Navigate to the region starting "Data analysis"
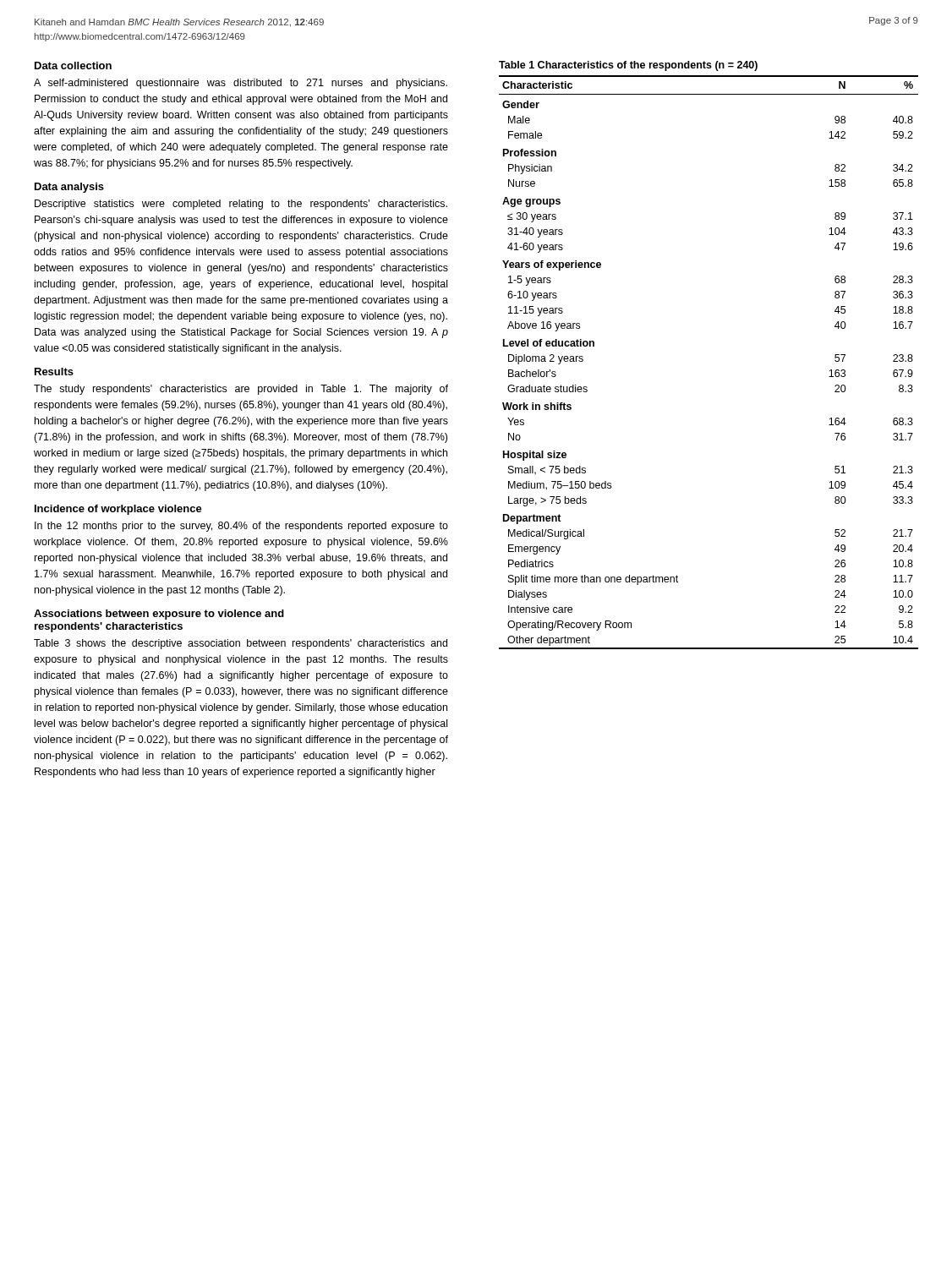 [69, 186]
